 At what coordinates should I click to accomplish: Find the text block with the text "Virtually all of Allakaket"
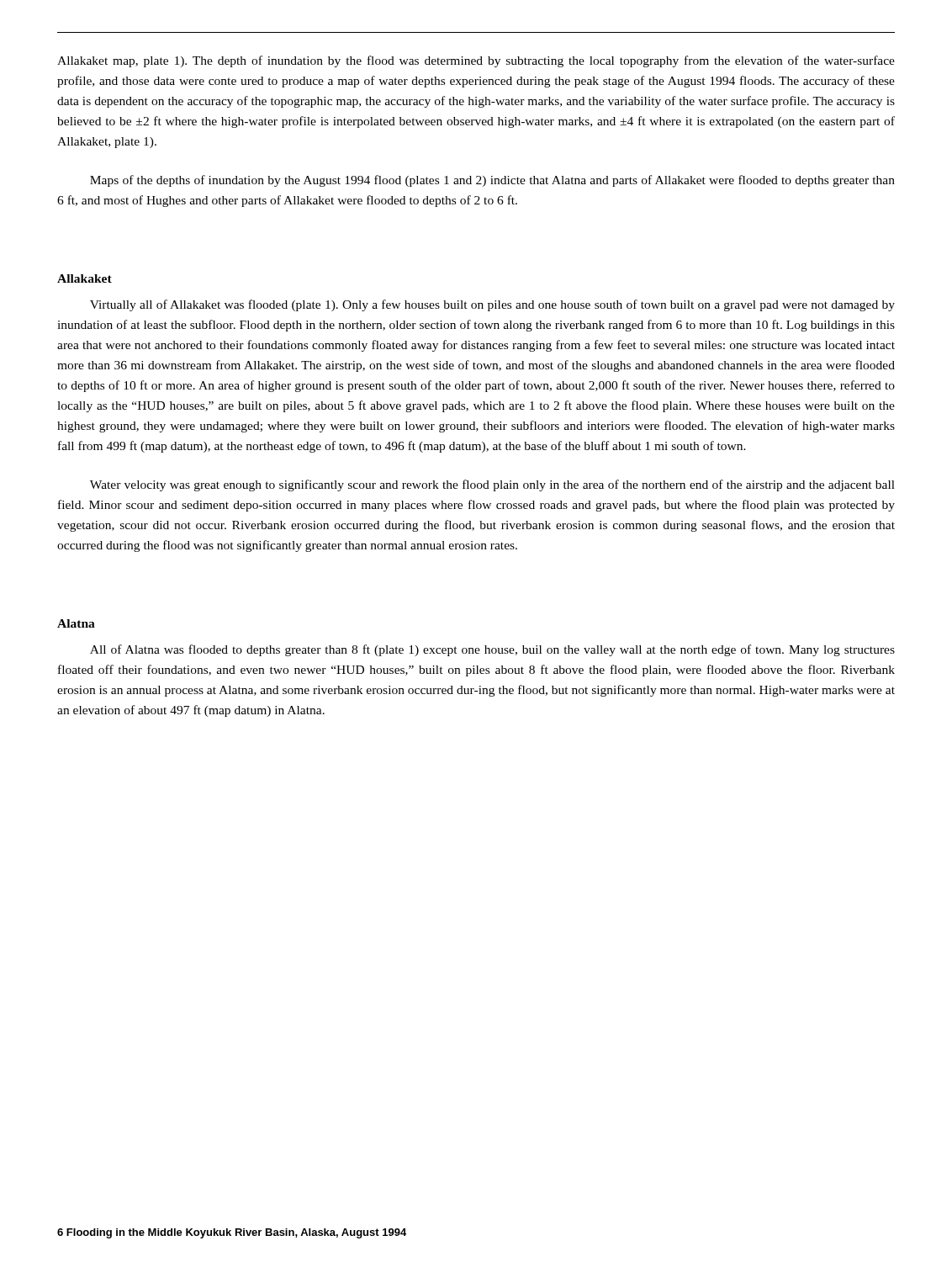coord(476,375)
